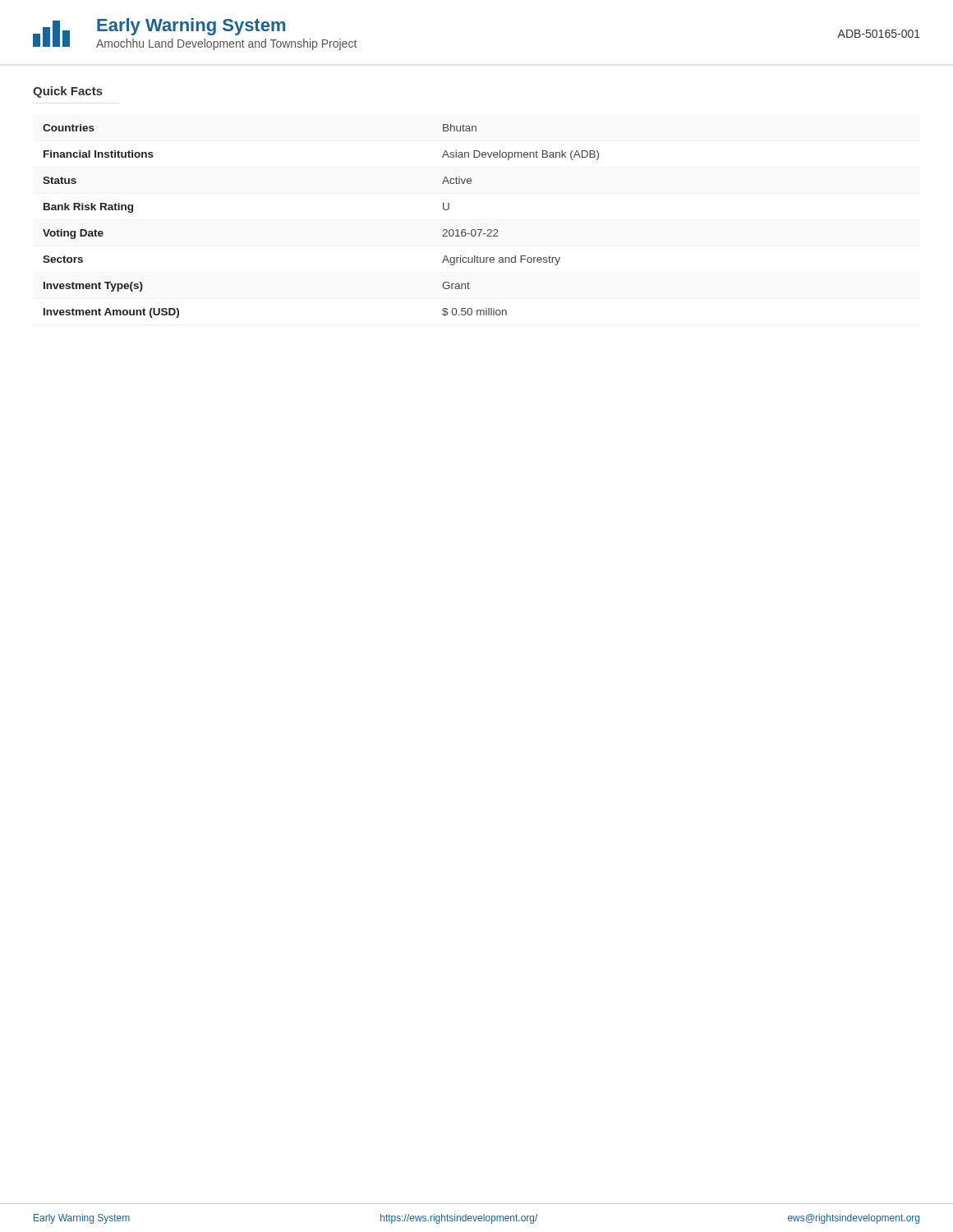
Task: Select the table that reads "$ 0.50 million"
Action: (476, 220)
